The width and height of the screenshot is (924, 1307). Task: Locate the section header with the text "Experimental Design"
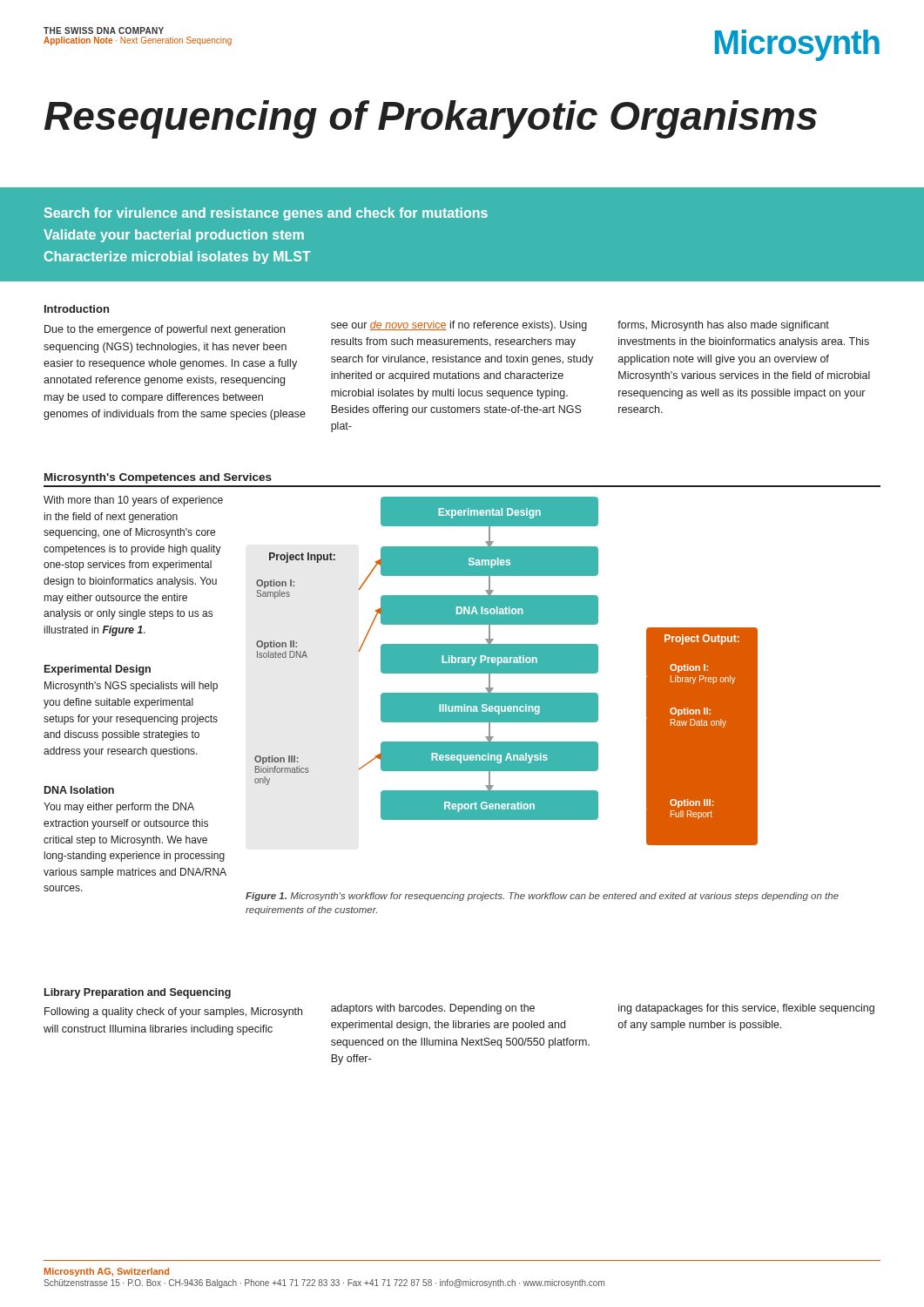(x=135, y=670)
